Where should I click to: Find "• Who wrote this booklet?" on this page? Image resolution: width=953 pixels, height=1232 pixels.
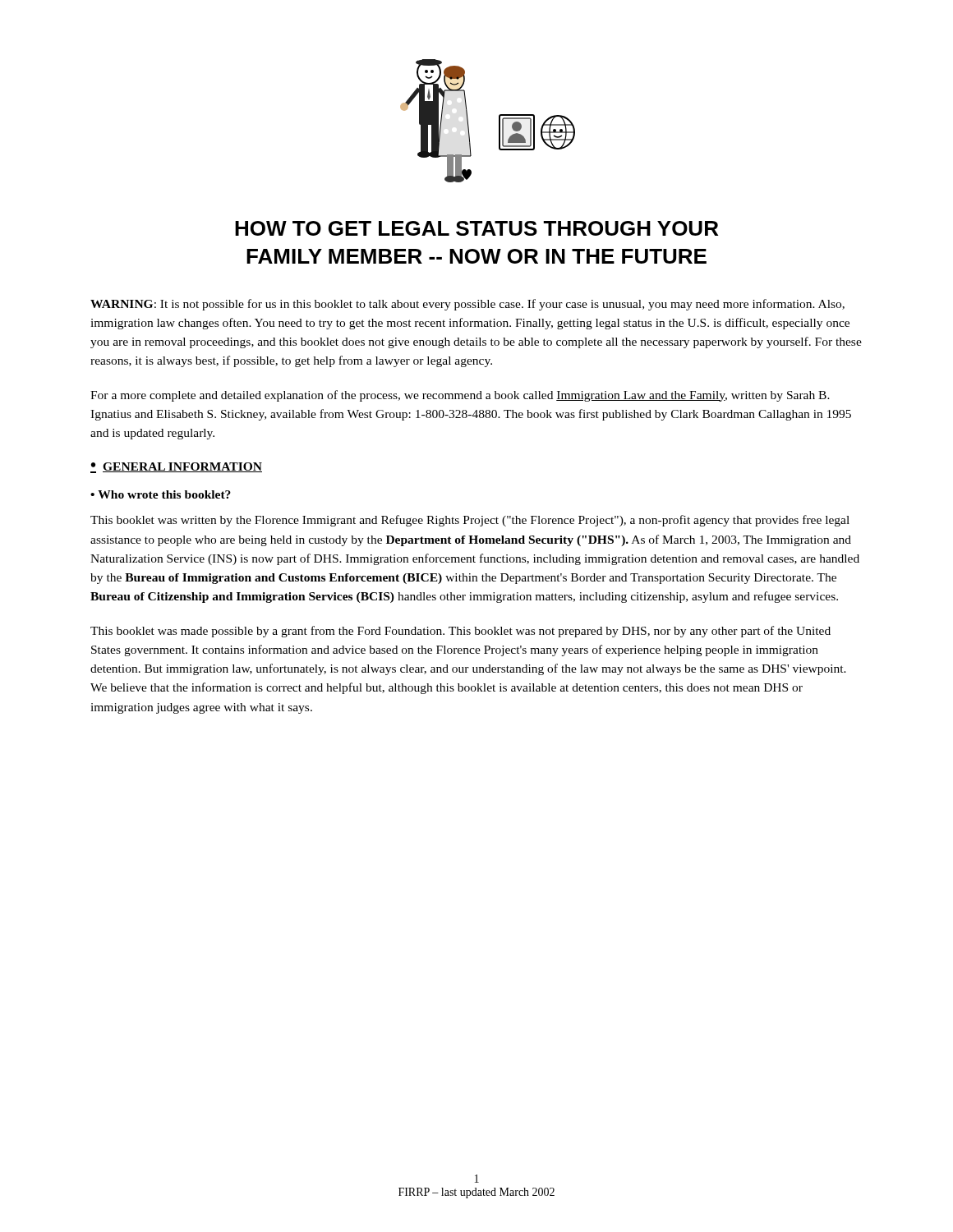[161, 494]
